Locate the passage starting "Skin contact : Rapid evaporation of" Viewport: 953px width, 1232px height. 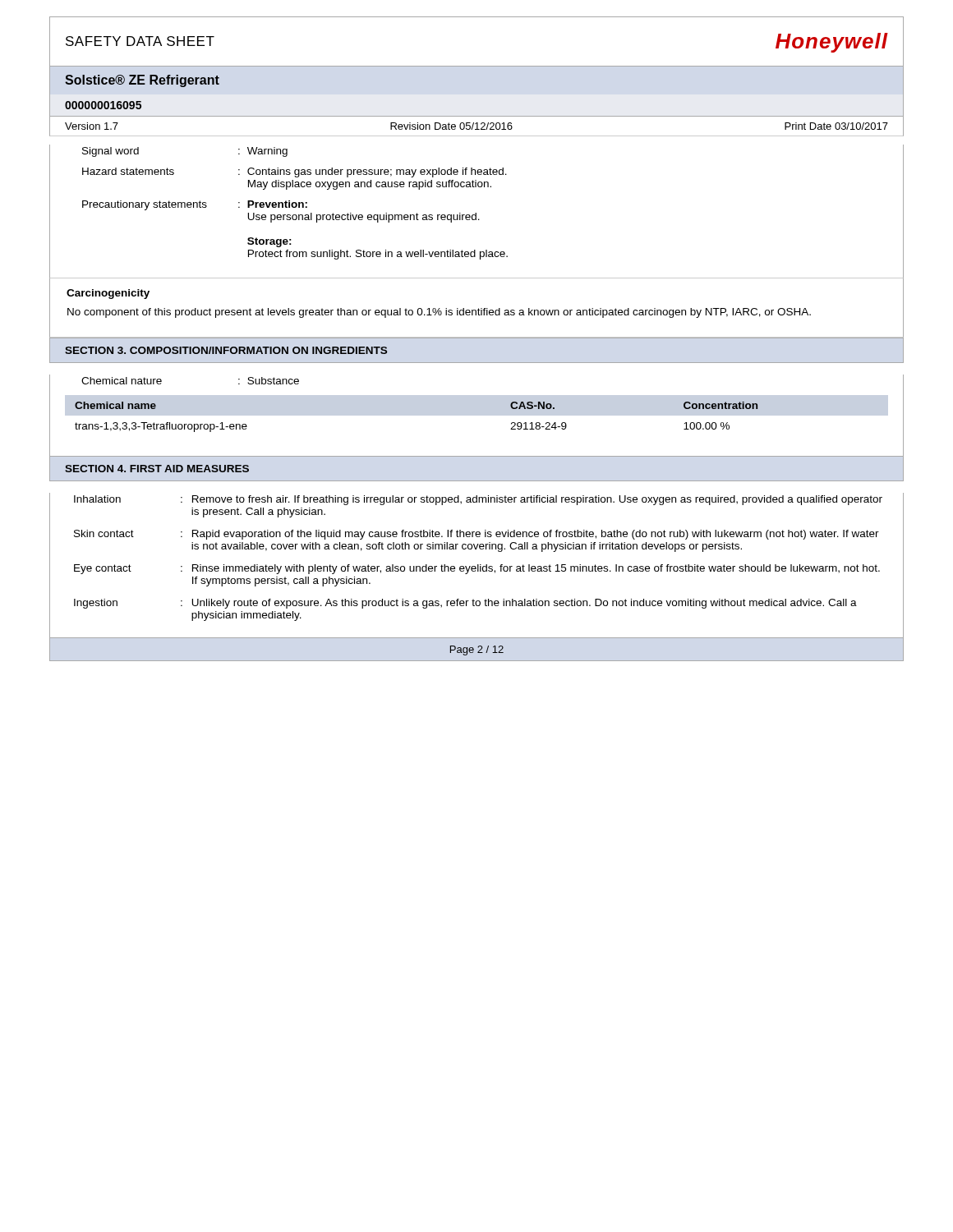coord(481,540)
